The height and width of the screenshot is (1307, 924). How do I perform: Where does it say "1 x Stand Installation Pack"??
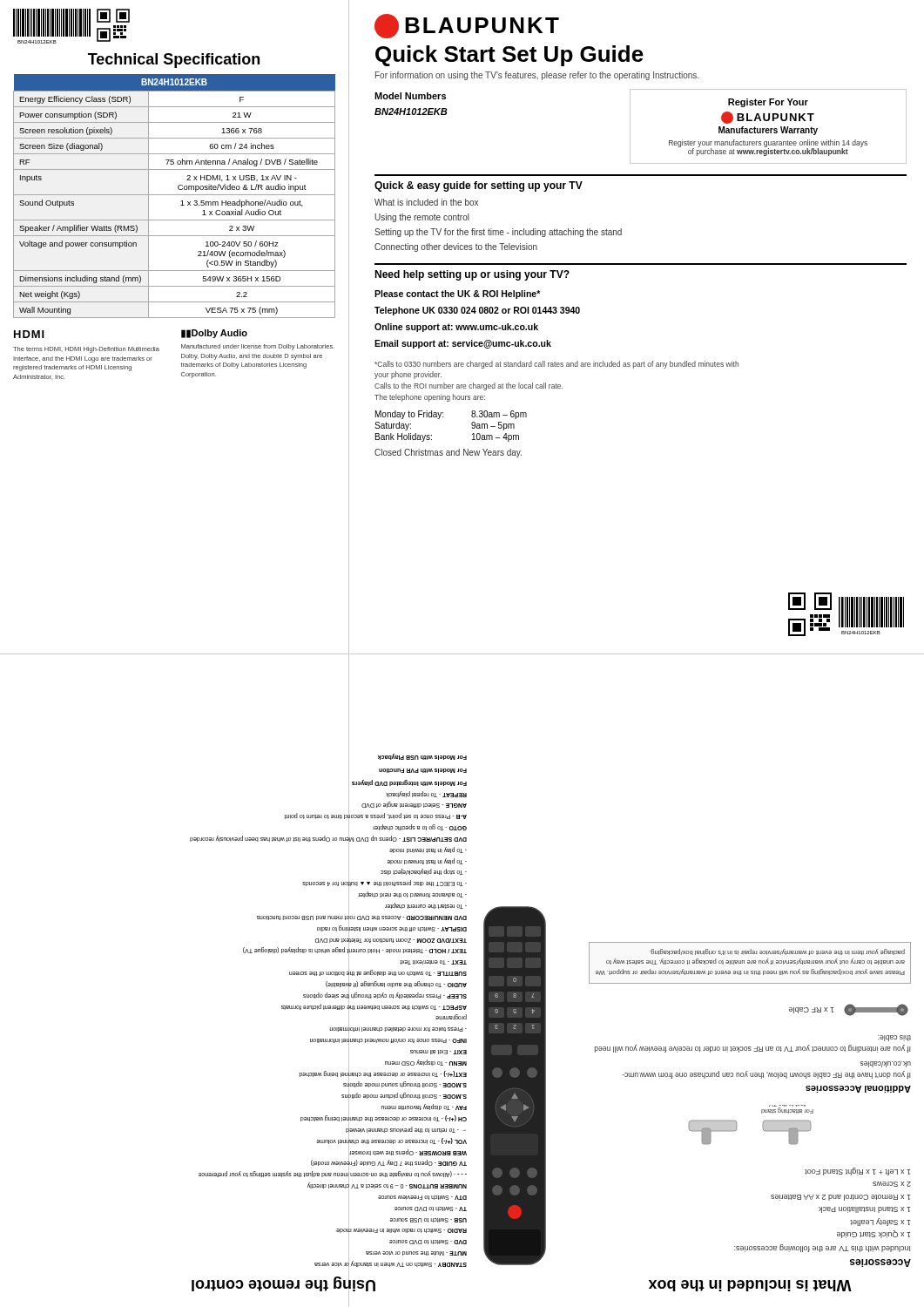click(865, 1210)
